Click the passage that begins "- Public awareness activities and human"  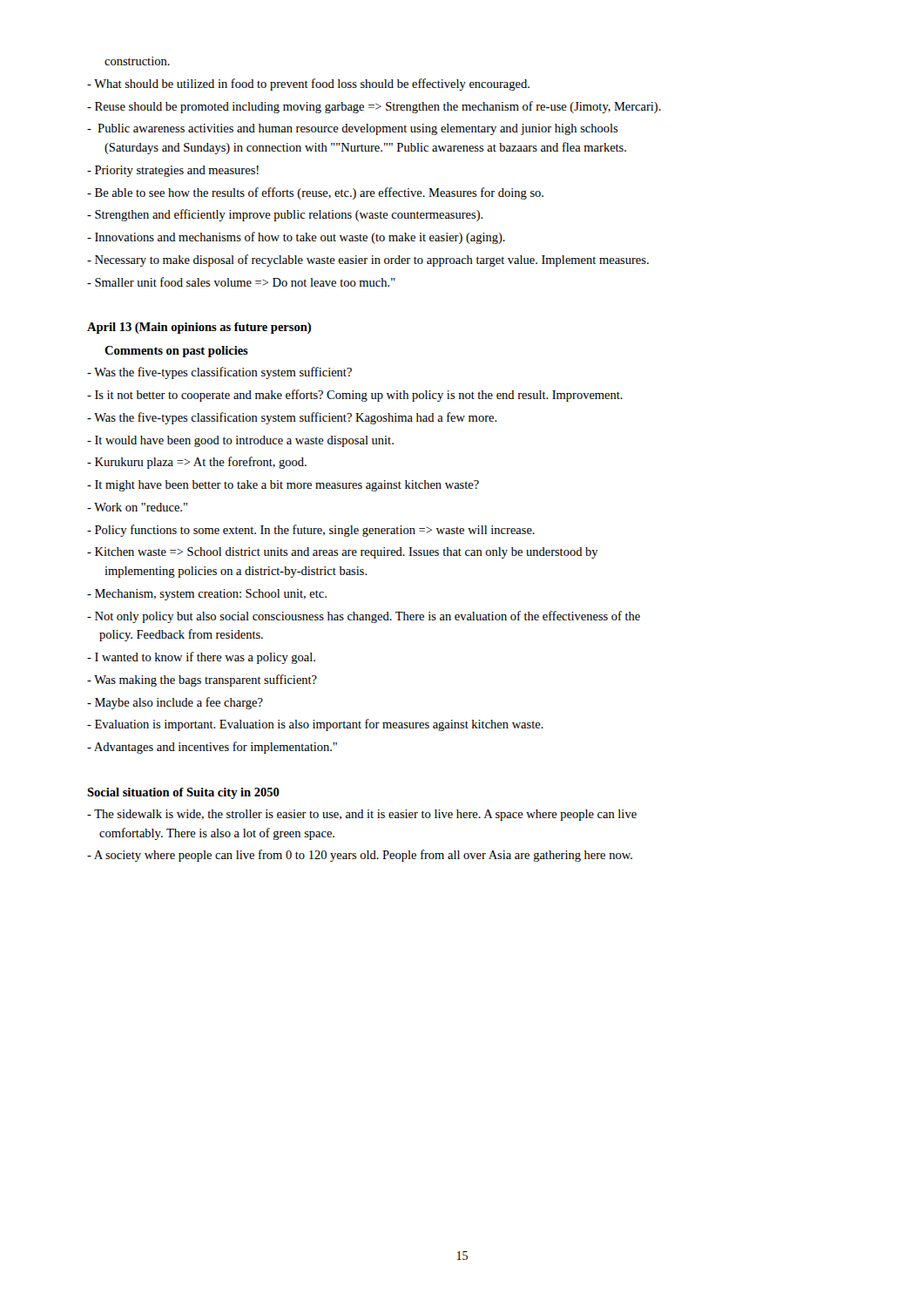[357, 138]
